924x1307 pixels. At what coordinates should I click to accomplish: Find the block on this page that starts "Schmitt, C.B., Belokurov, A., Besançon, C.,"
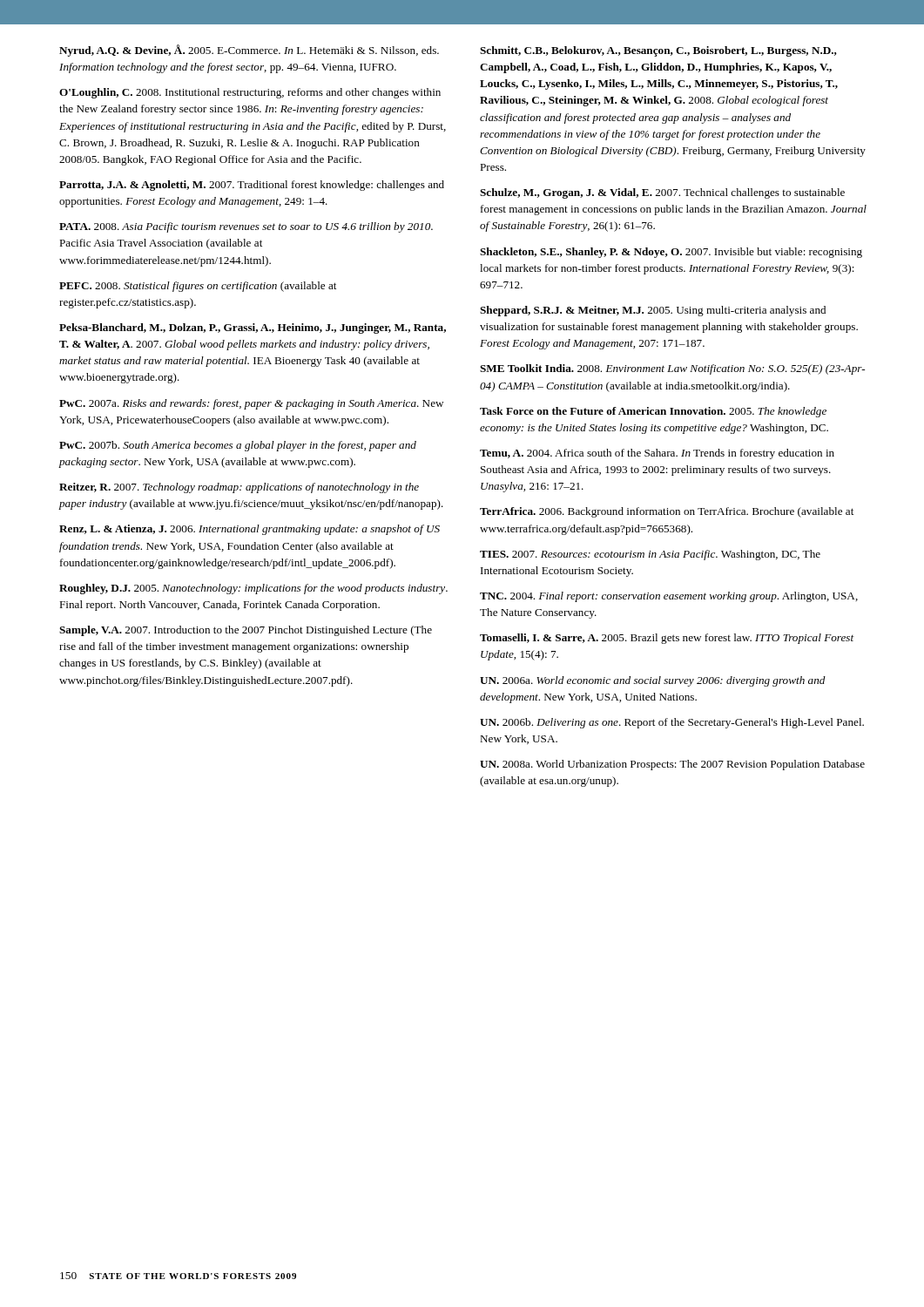pos(673,108)
